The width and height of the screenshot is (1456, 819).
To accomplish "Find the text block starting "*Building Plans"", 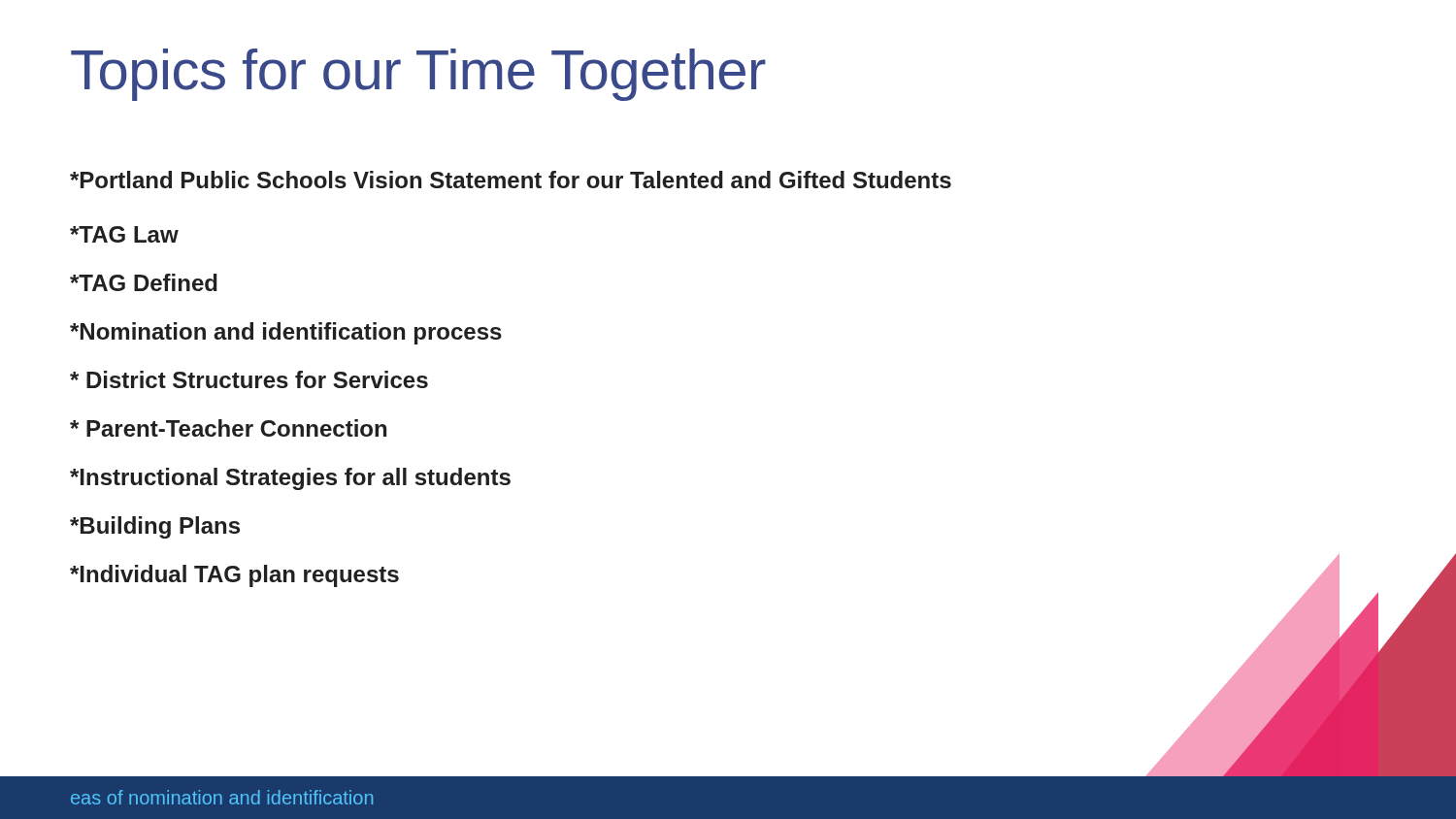I will (x=155, y=525).
